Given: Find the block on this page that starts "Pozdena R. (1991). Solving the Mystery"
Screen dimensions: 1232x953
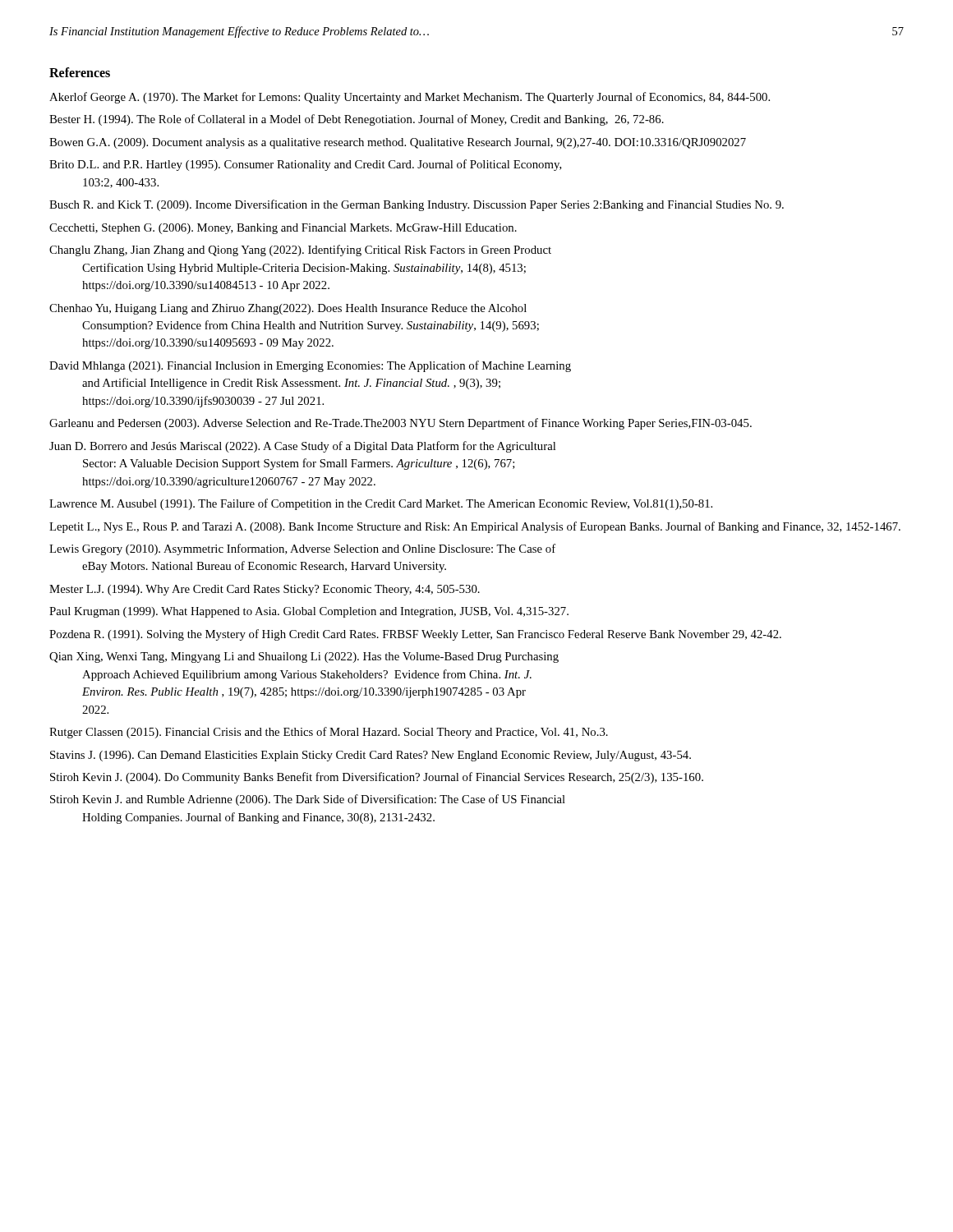Looking at the screenshot, I should pyautogui.click(x=416, y=635).
